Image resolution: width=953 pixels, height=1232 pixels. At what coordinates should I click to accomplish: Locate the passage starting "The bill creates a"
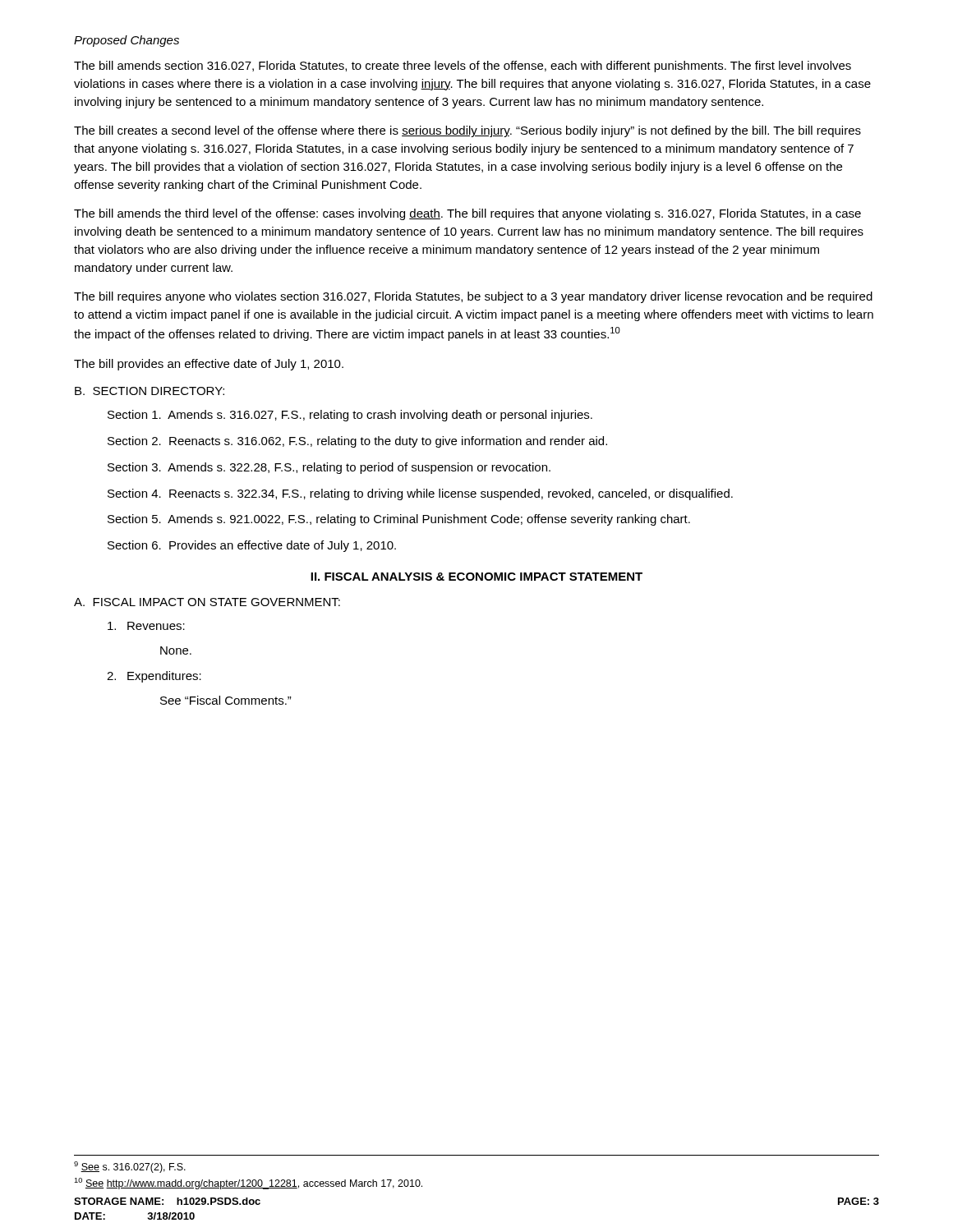pyautogui.click(x=476, y=157)
